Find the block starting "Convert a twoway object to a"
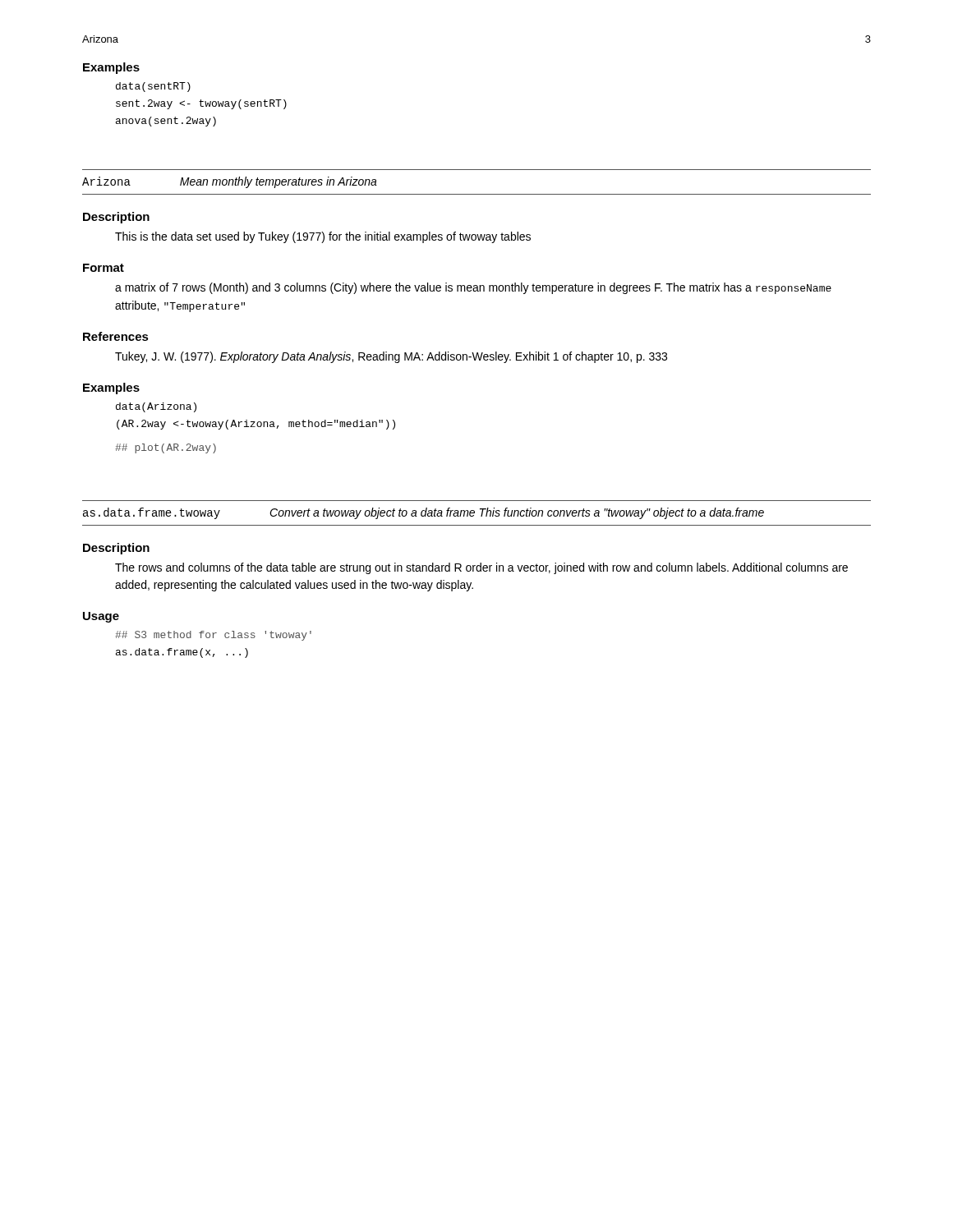The width and height of the screenshot is (953, 1232). click(517, 512)
